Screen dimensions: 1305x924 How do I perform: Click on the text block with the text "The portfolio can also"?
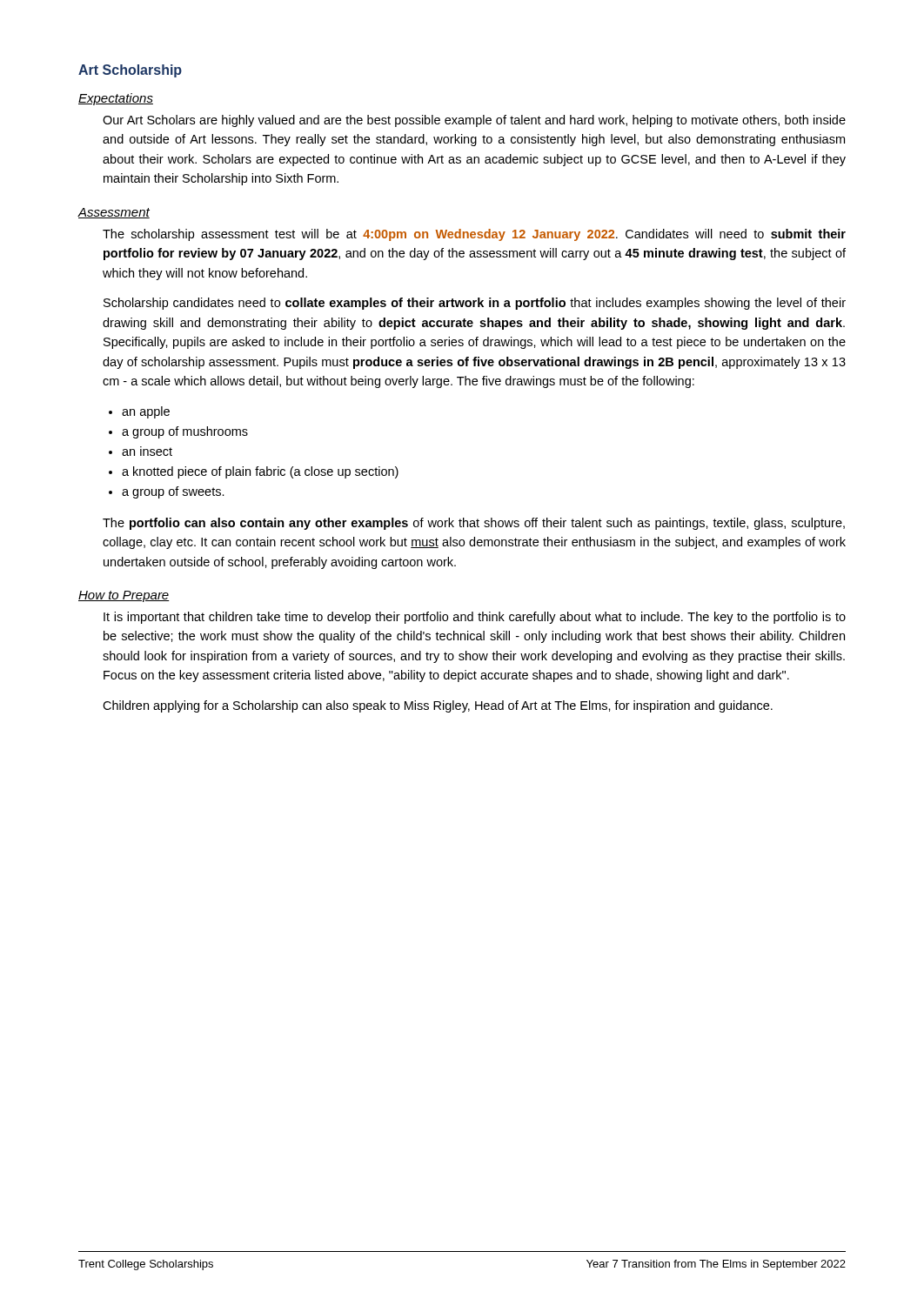click(474, 542)
